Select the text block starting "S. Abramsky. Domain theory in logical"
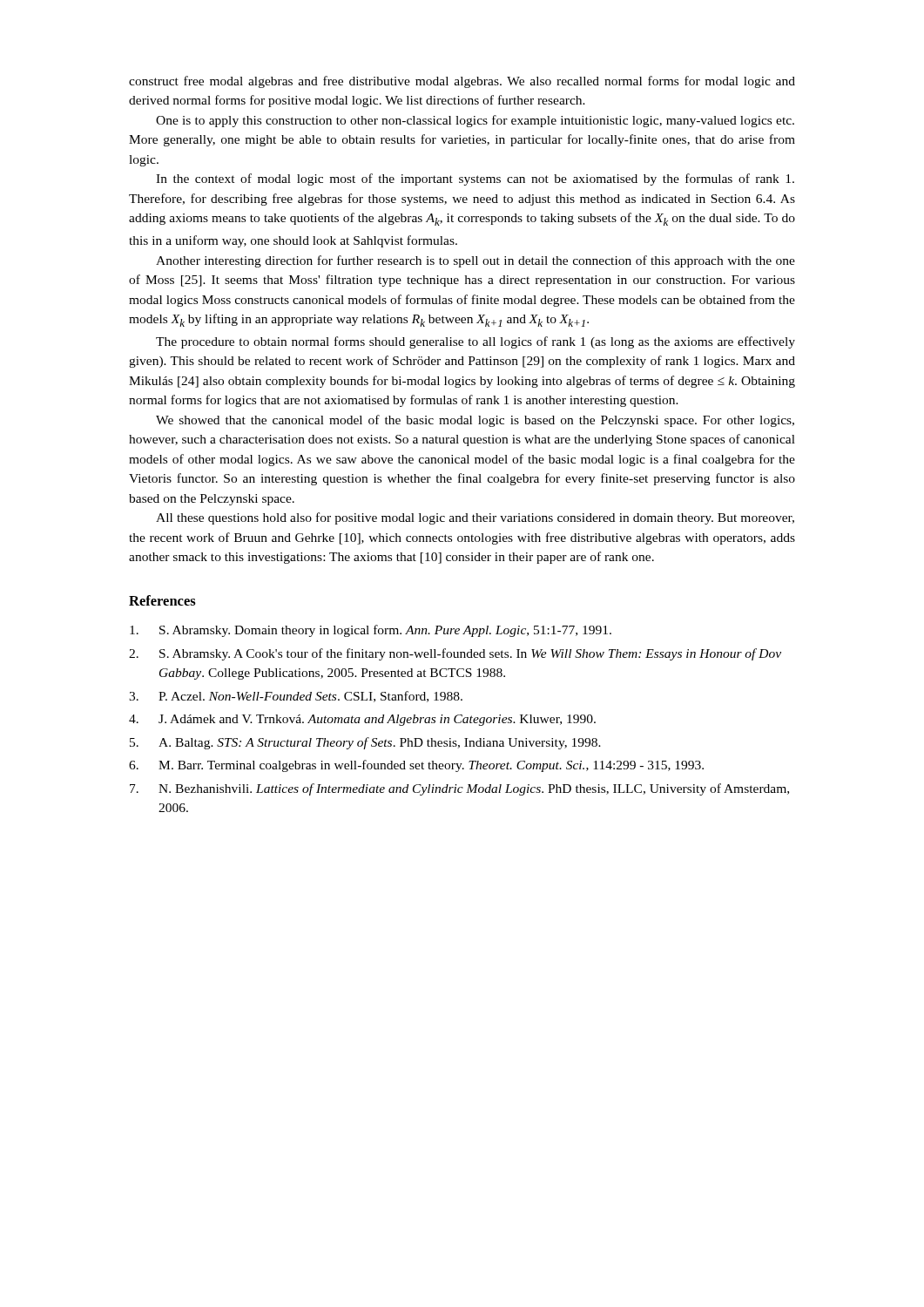This screenshot has width=924, height=1307. coord(462,630)
